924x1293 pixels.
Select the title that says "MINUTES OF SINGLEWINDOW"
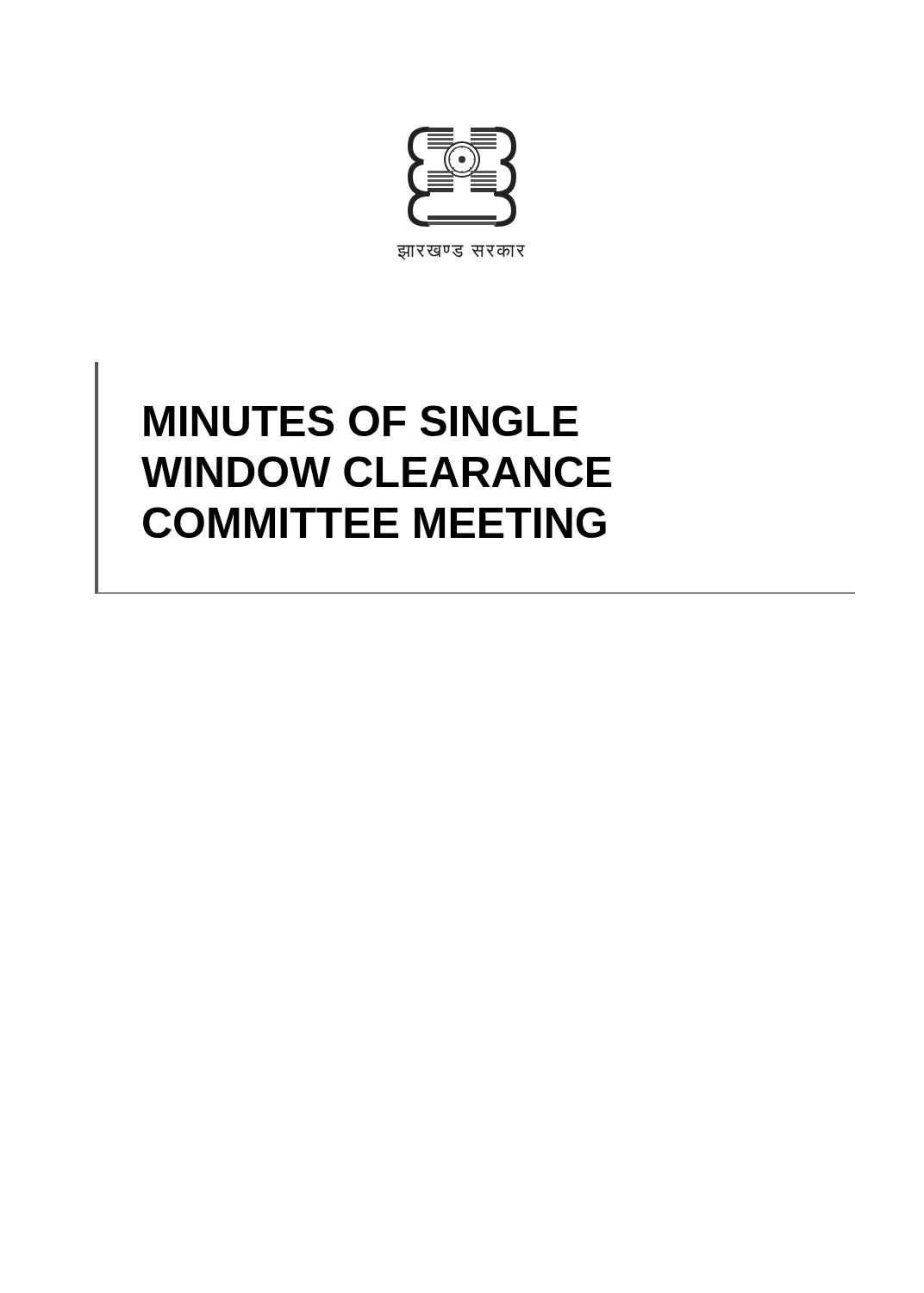tap(477, 473)
